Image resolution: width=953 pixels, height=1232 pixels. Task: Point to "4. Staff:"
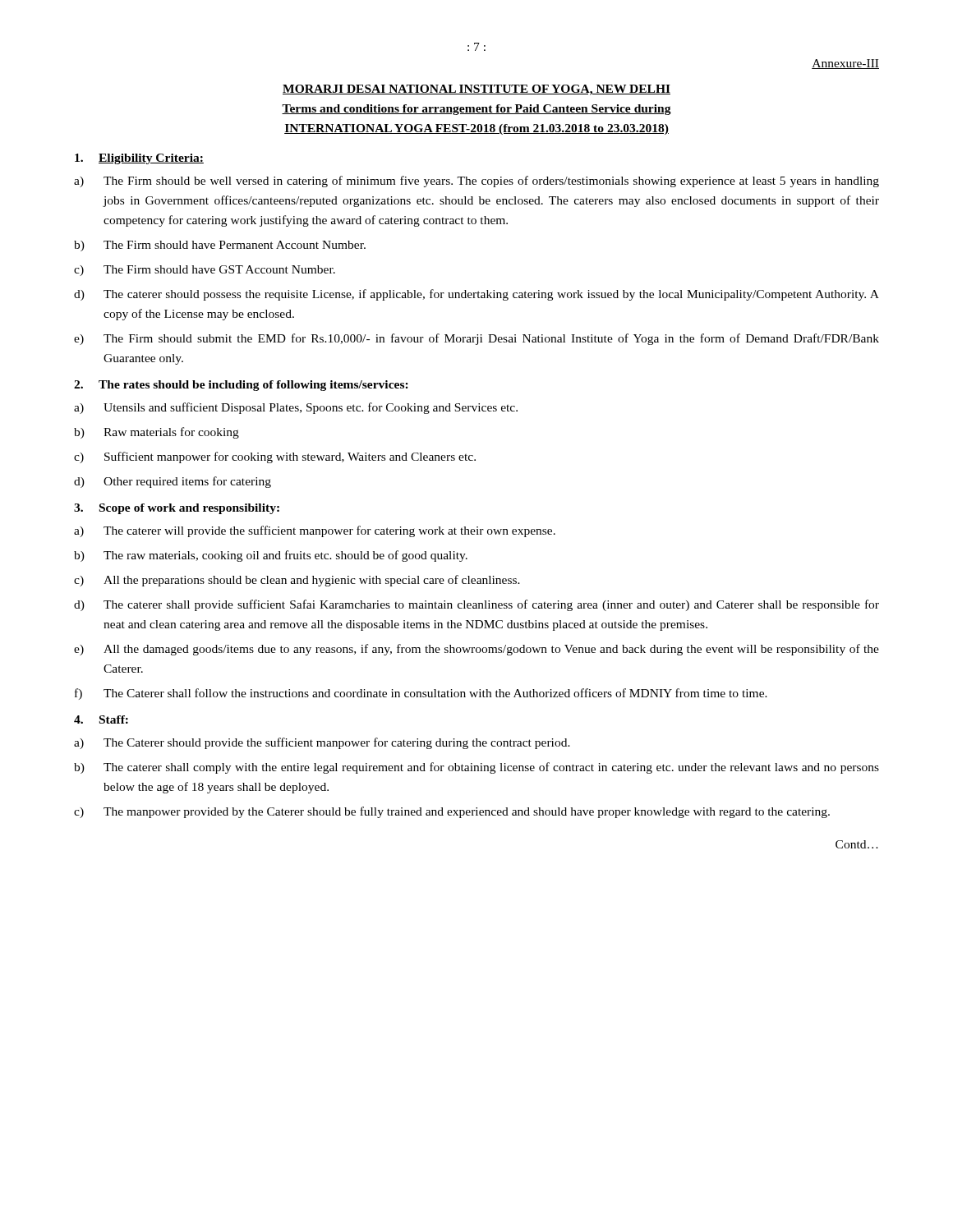[101, 719]
